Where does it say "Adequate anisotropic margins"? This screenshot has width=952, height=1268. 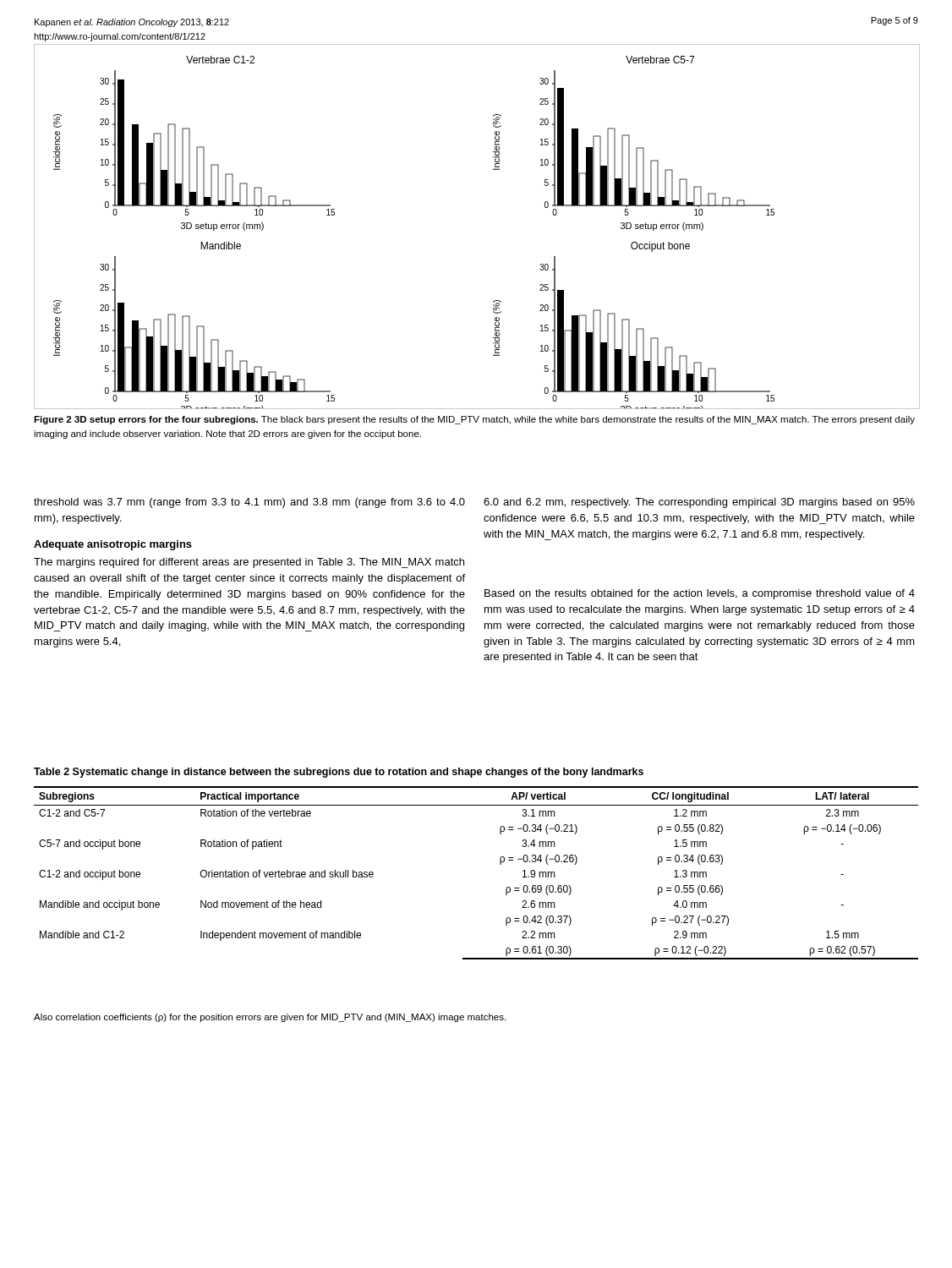coord(113,544)
